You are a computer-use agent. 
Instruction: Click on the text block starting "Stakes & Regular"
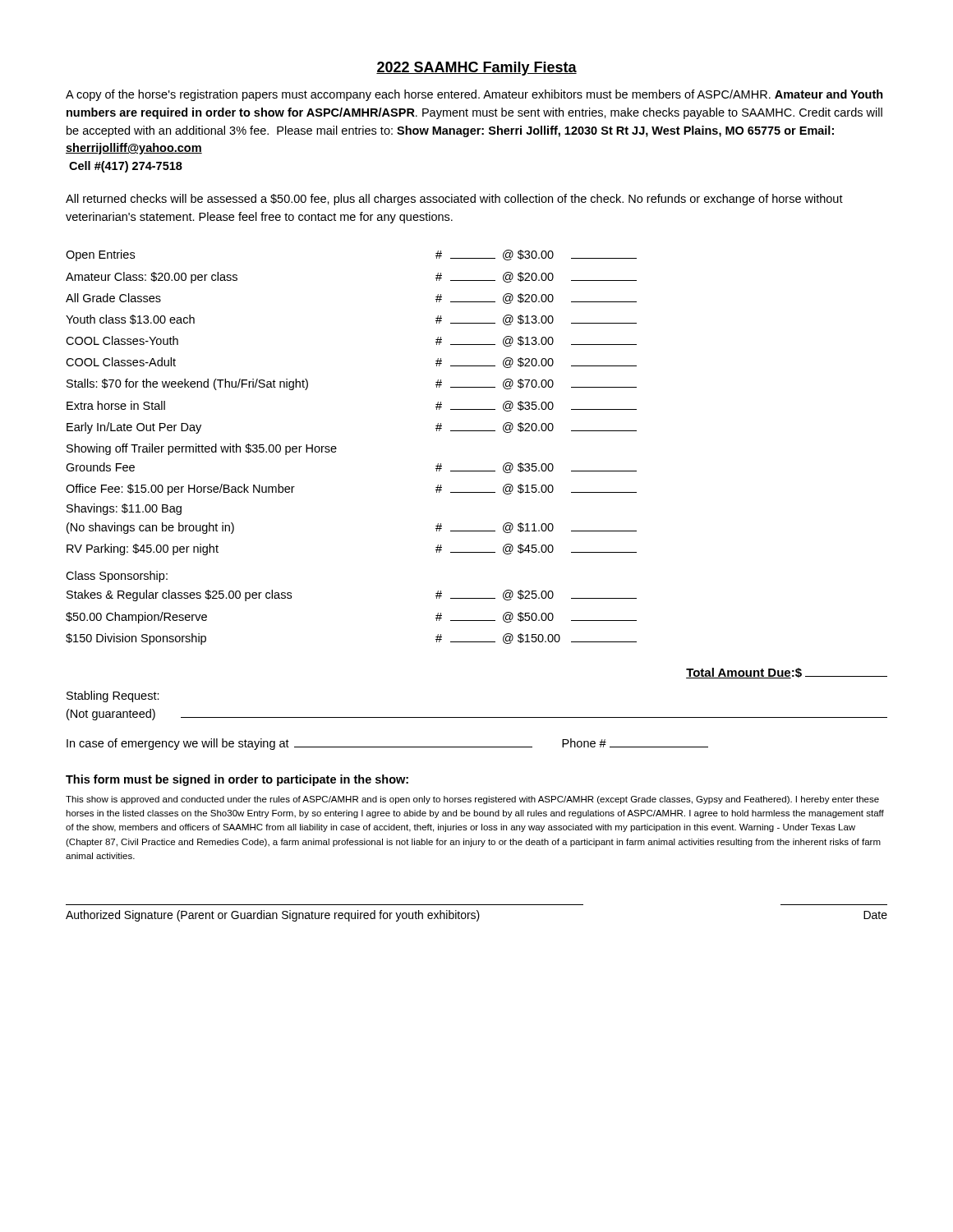click(175, 595)
